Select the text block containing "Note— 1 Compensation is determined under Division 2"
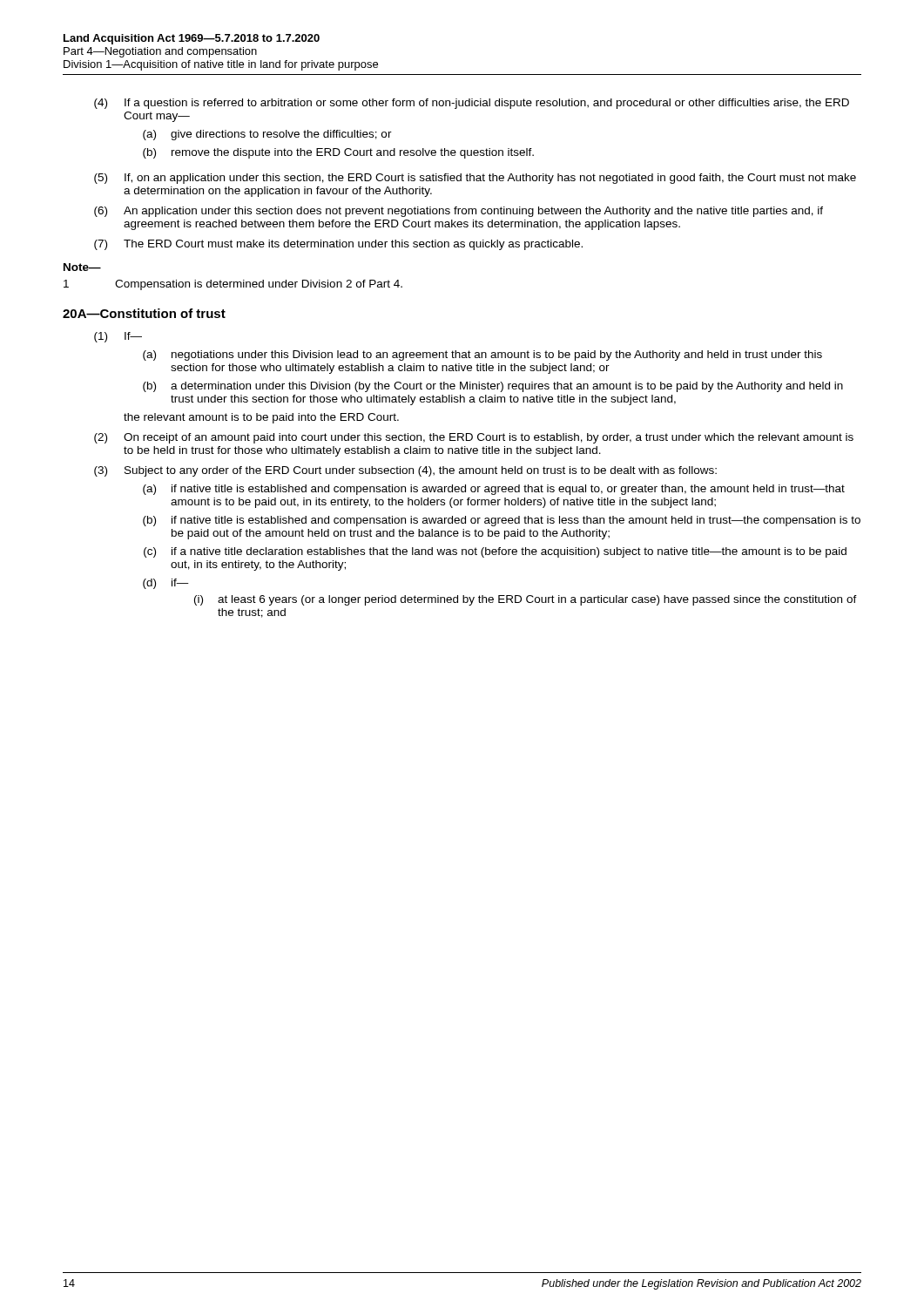Viewport: 924px width, 1307px height. (82, 267)
